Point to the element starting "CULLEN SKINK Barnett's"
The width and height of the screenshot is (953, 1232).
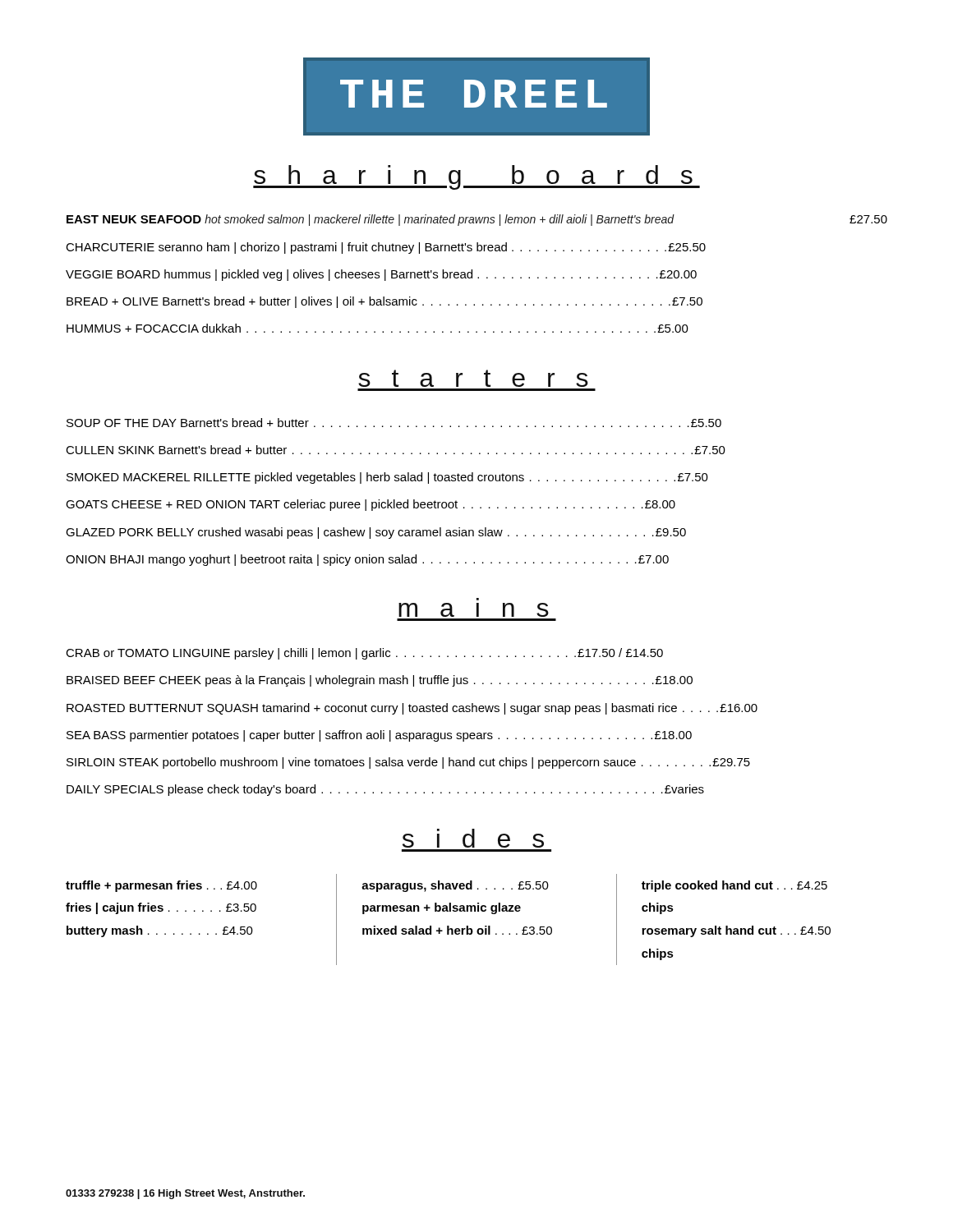pos(396,449)
